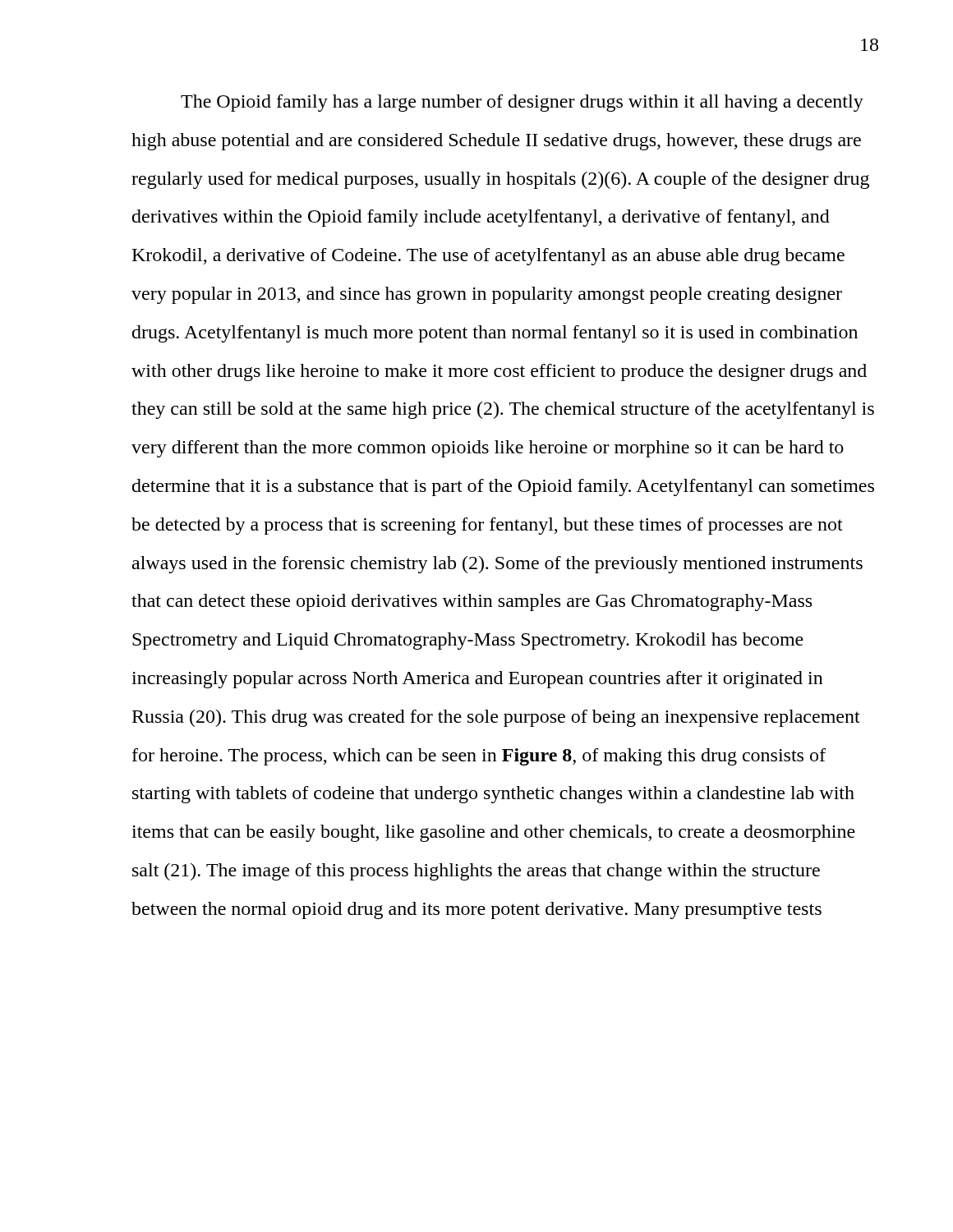Click the passage that begins "The Opioid family has a large"

[x=522, y=103]
